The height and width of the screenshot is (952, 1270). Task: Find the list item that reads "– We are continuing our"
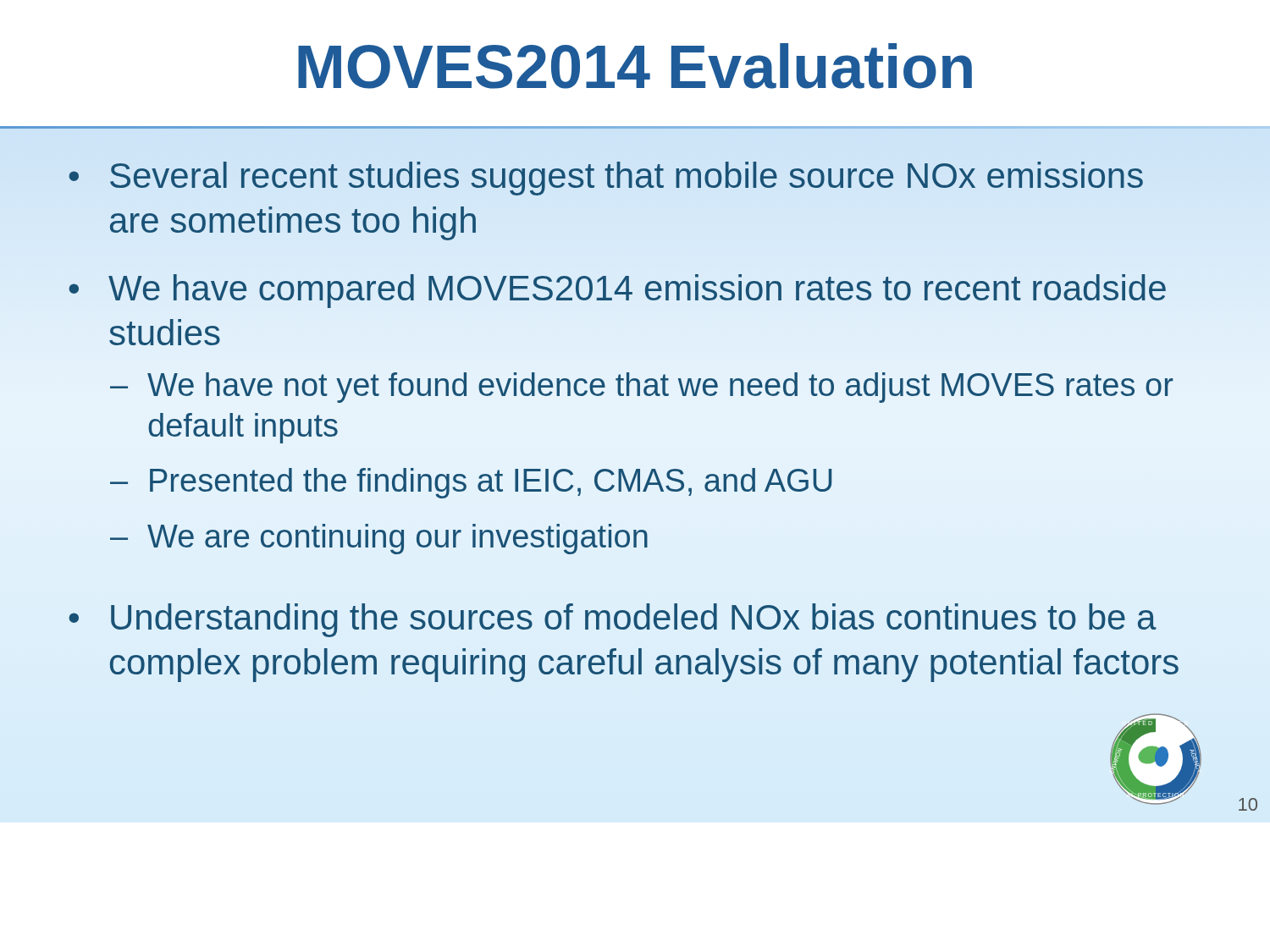tap(380, 537)
